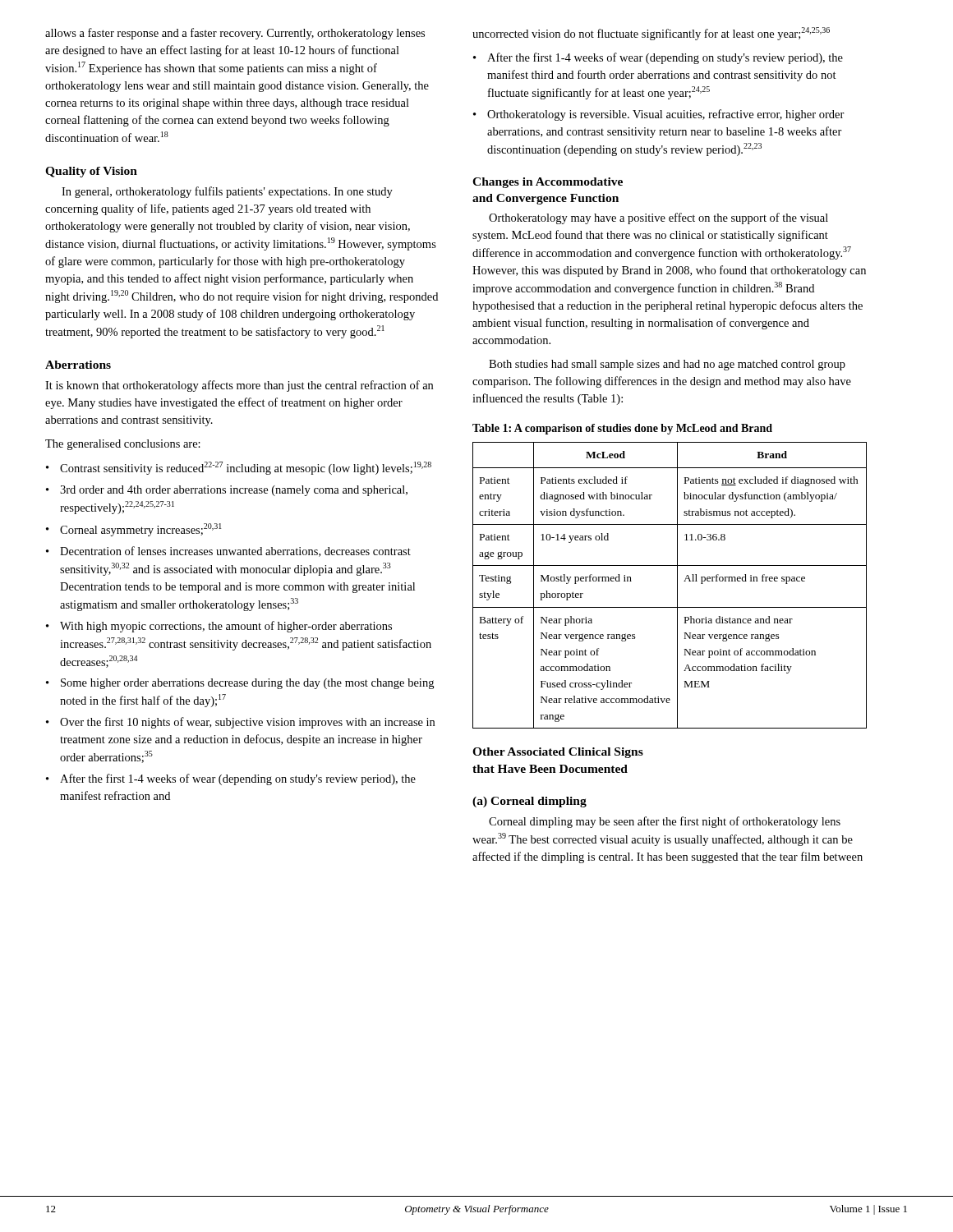Click the passage that begins "Some higher order aberrations decrease during the day"

coord(247,692)
